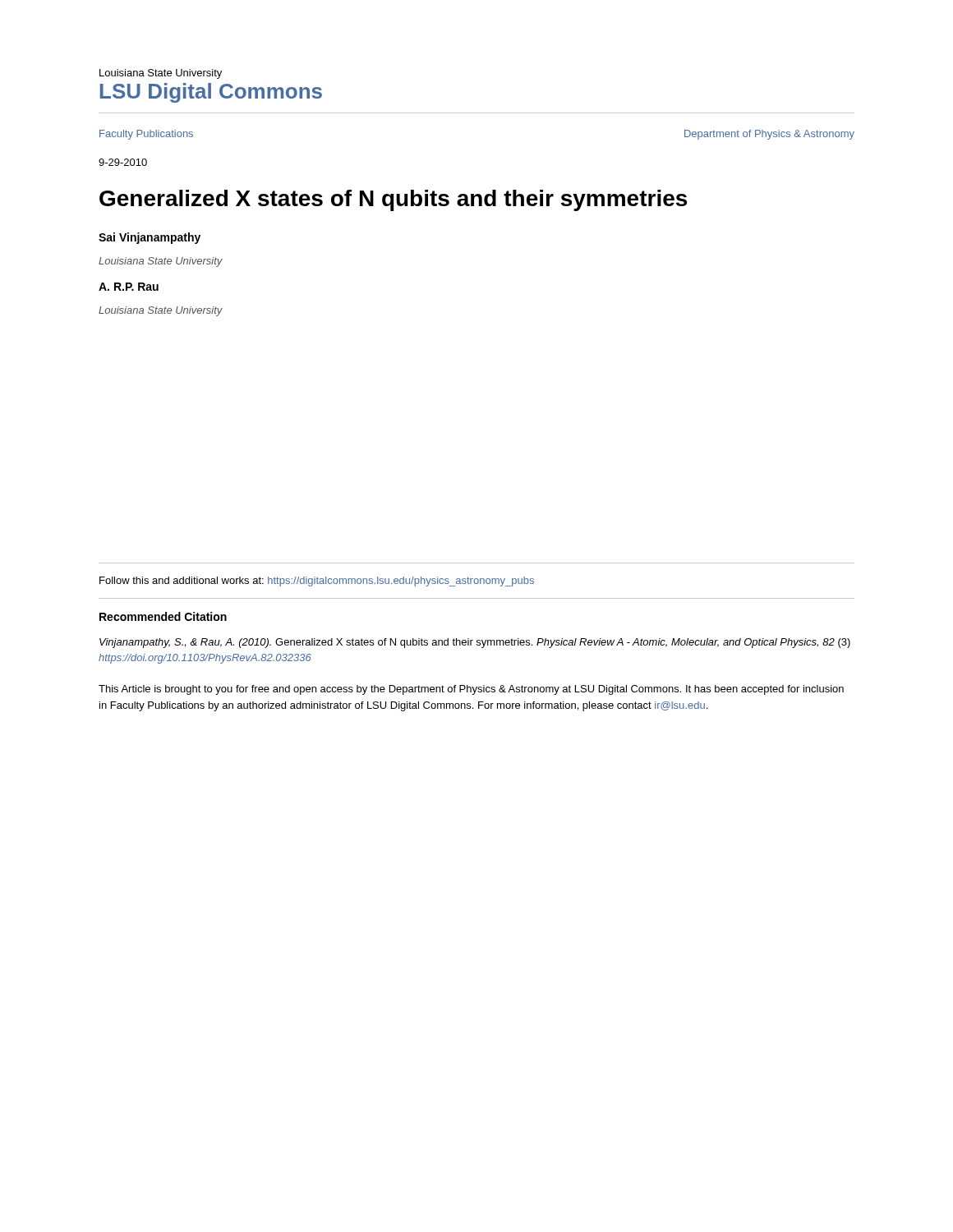This screenshot has width=953, height=1232.
Task: Where is the section header that starts "Generalized X states of N"?
Action: (476, 198)
